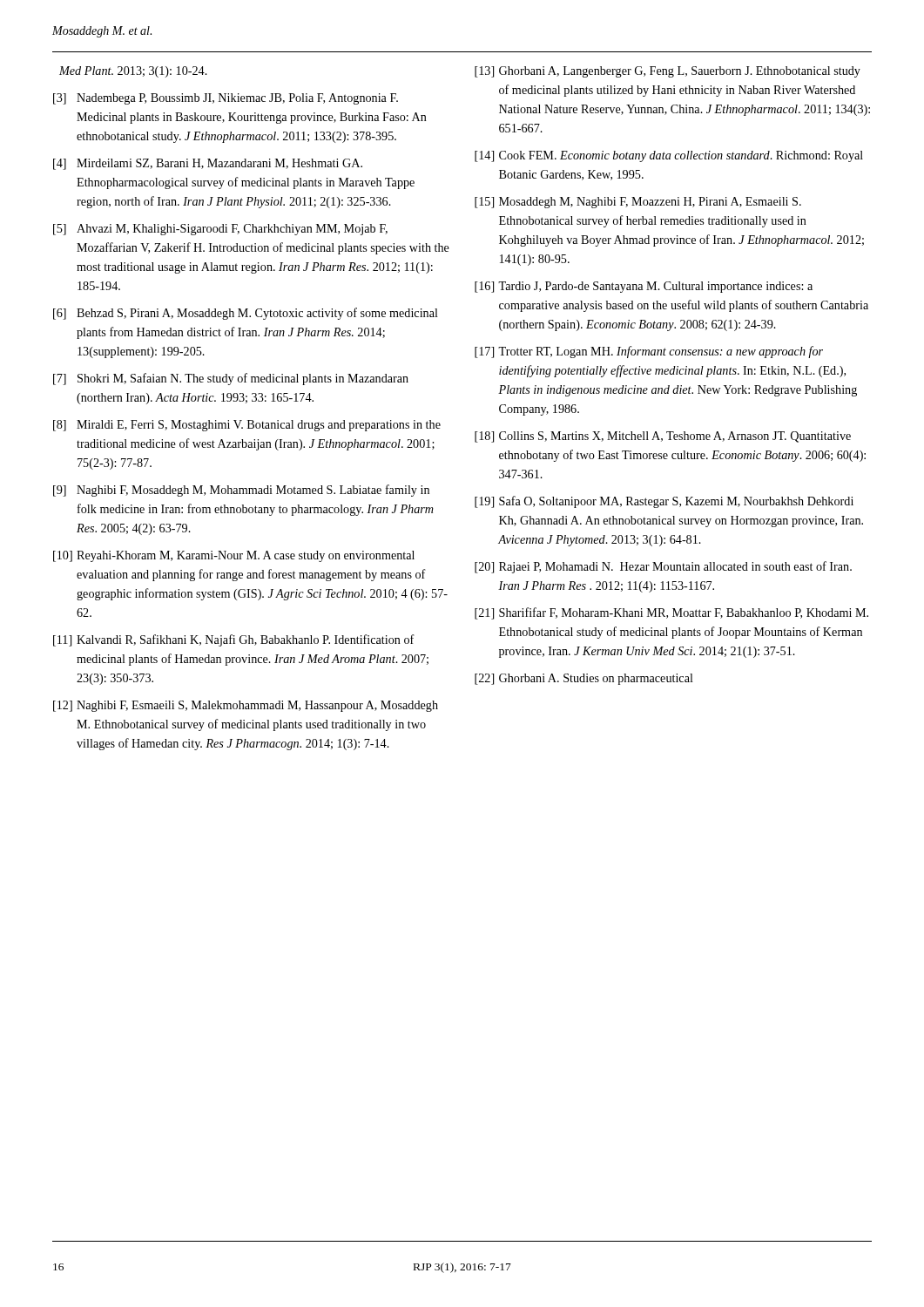The width and height of the screenshot is (924, 1307).
Task: Select the list item that reads "[5] Ahvazi M, Khalighi-Sigaroodi F,"
Action: point(251,257)
